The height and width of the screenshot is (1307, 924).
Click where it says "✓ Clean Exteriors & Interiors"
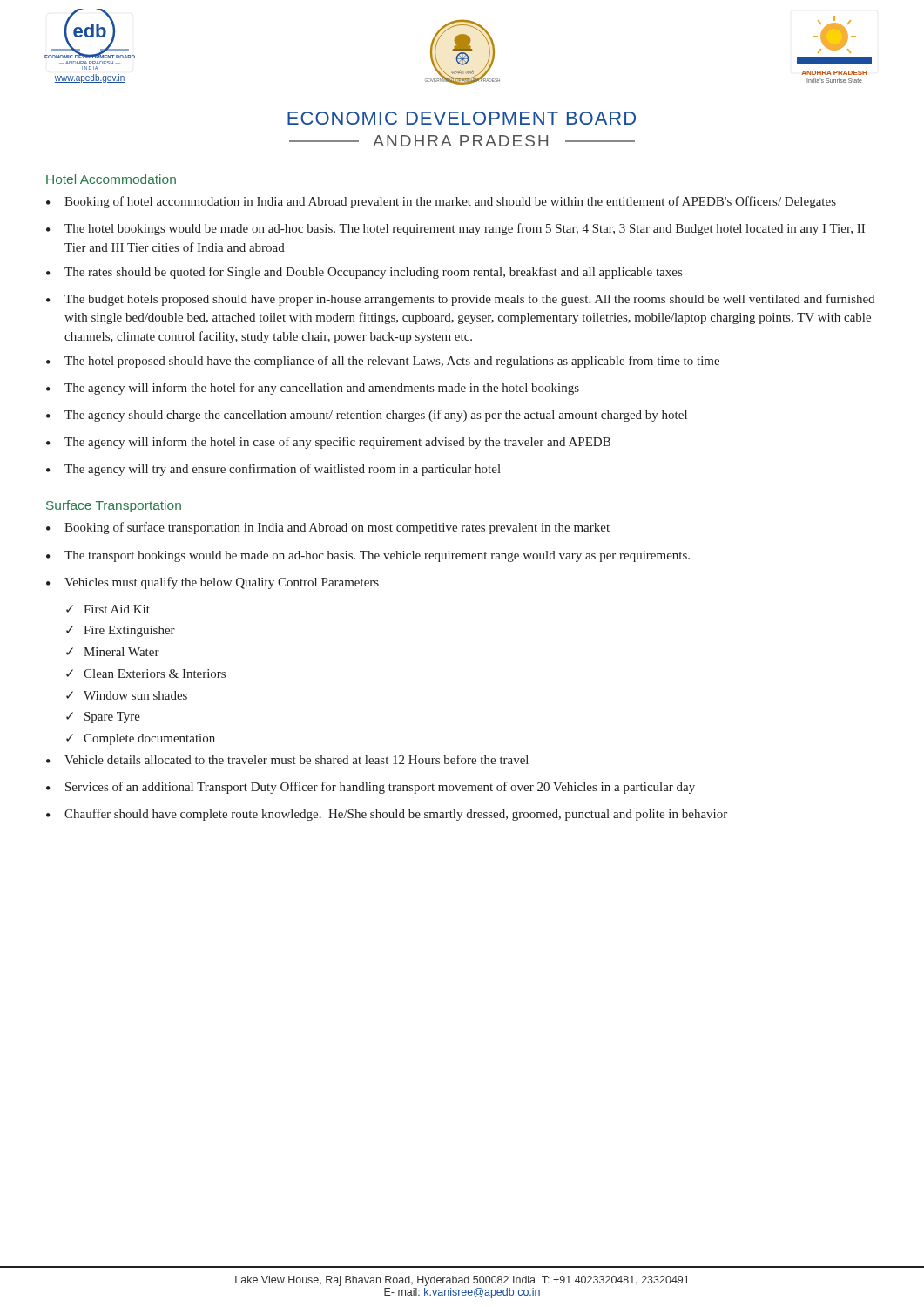[145, 674]
